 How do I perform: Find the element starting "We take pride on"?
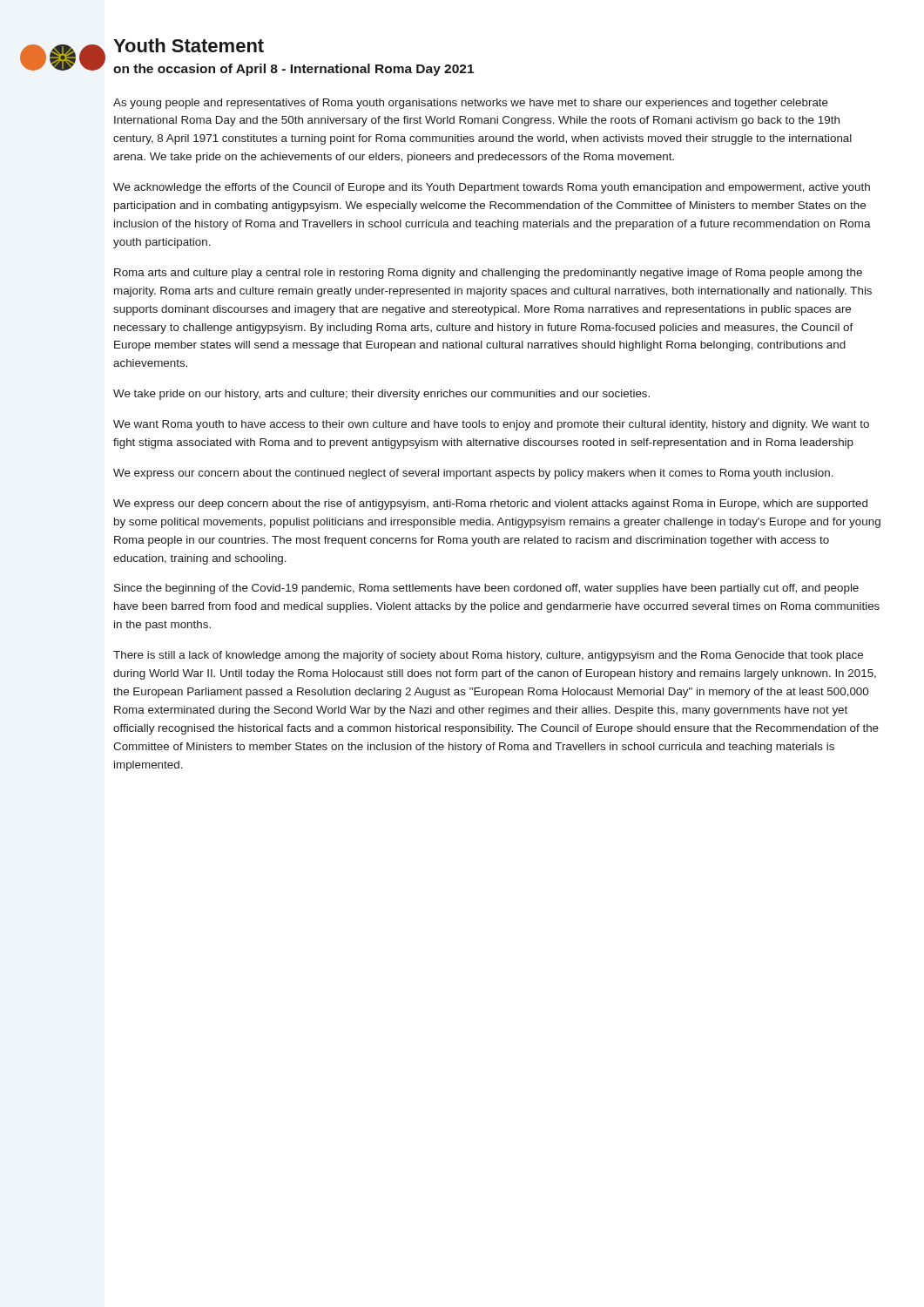(382, 394)
